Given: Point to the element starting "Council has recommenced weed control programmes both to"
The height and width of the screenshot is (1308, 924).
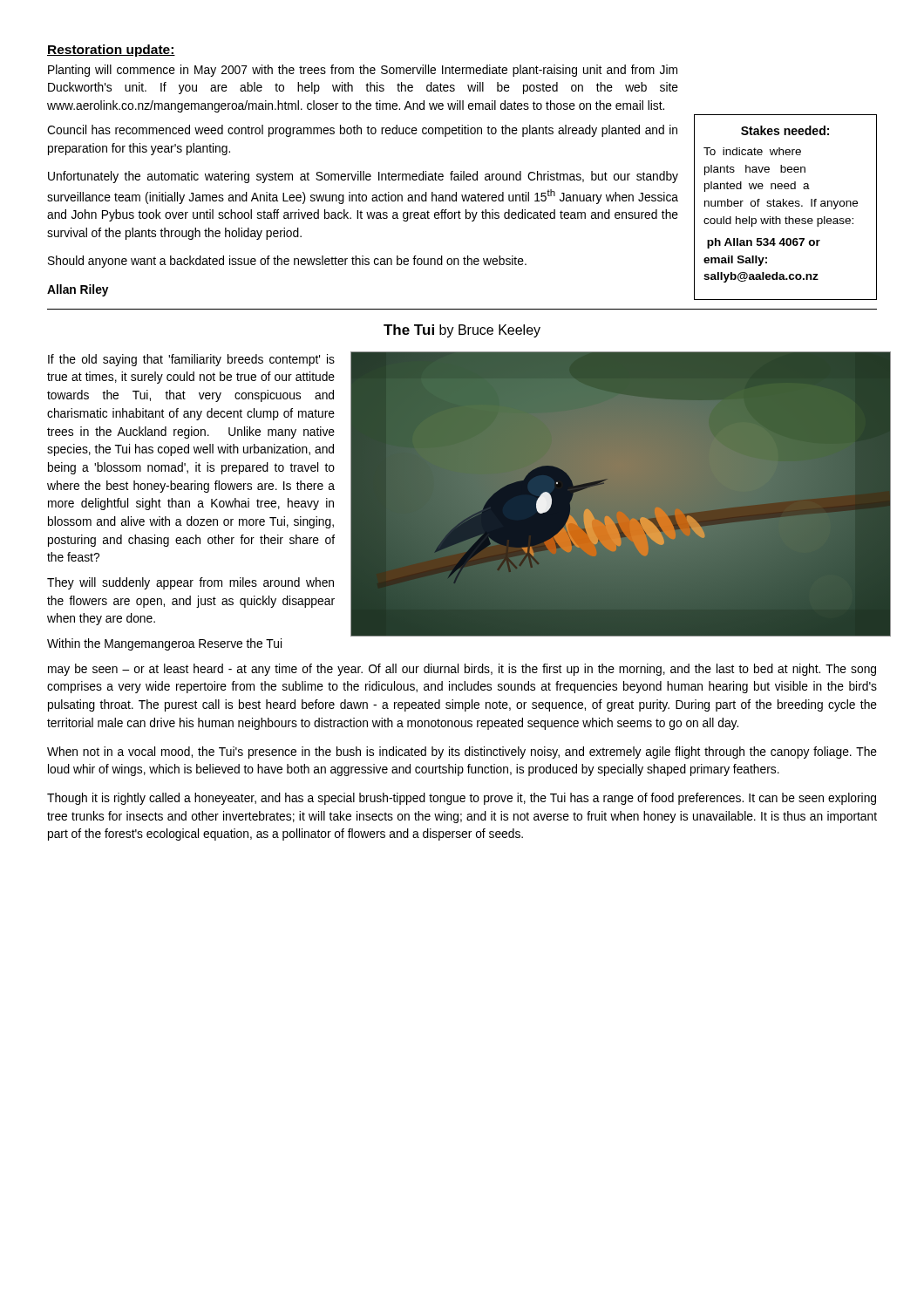Looking at the screenshot, I should 363,139.
